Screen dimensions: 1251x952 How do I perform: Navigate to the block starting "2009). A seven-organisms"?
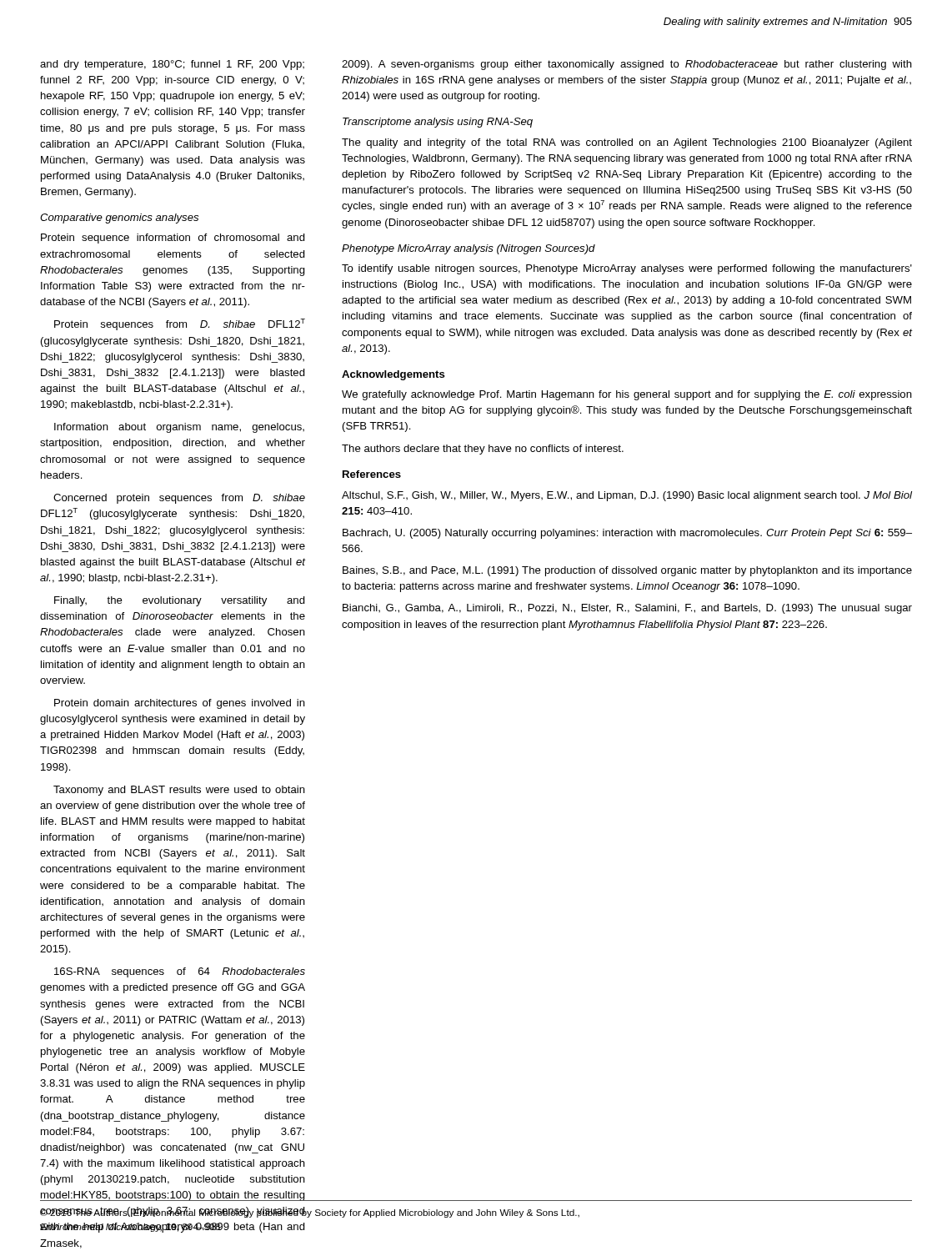coord(627,80)
